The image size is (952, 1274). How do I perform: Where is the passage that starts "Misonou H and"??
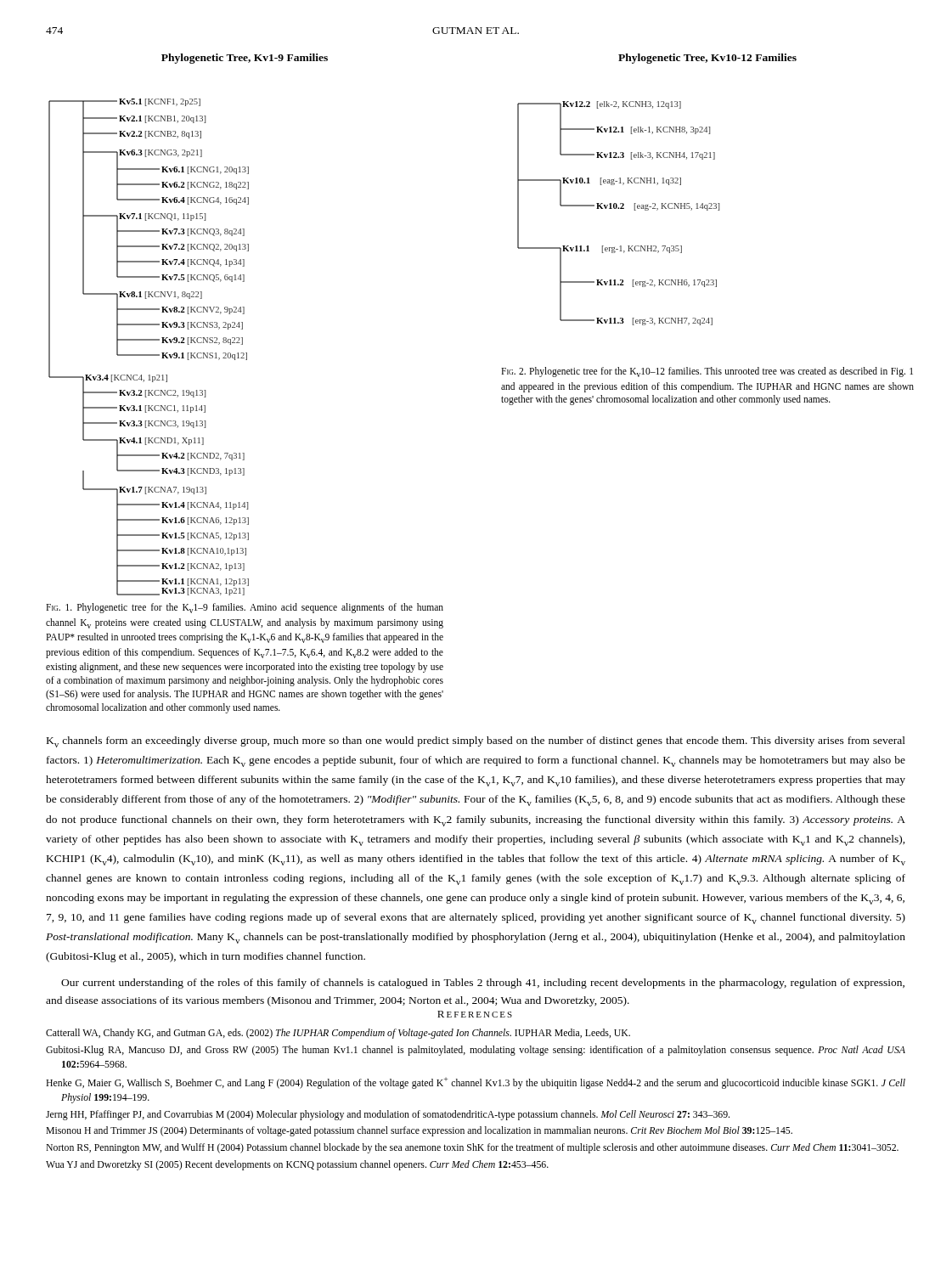[x=419, y=1131]
